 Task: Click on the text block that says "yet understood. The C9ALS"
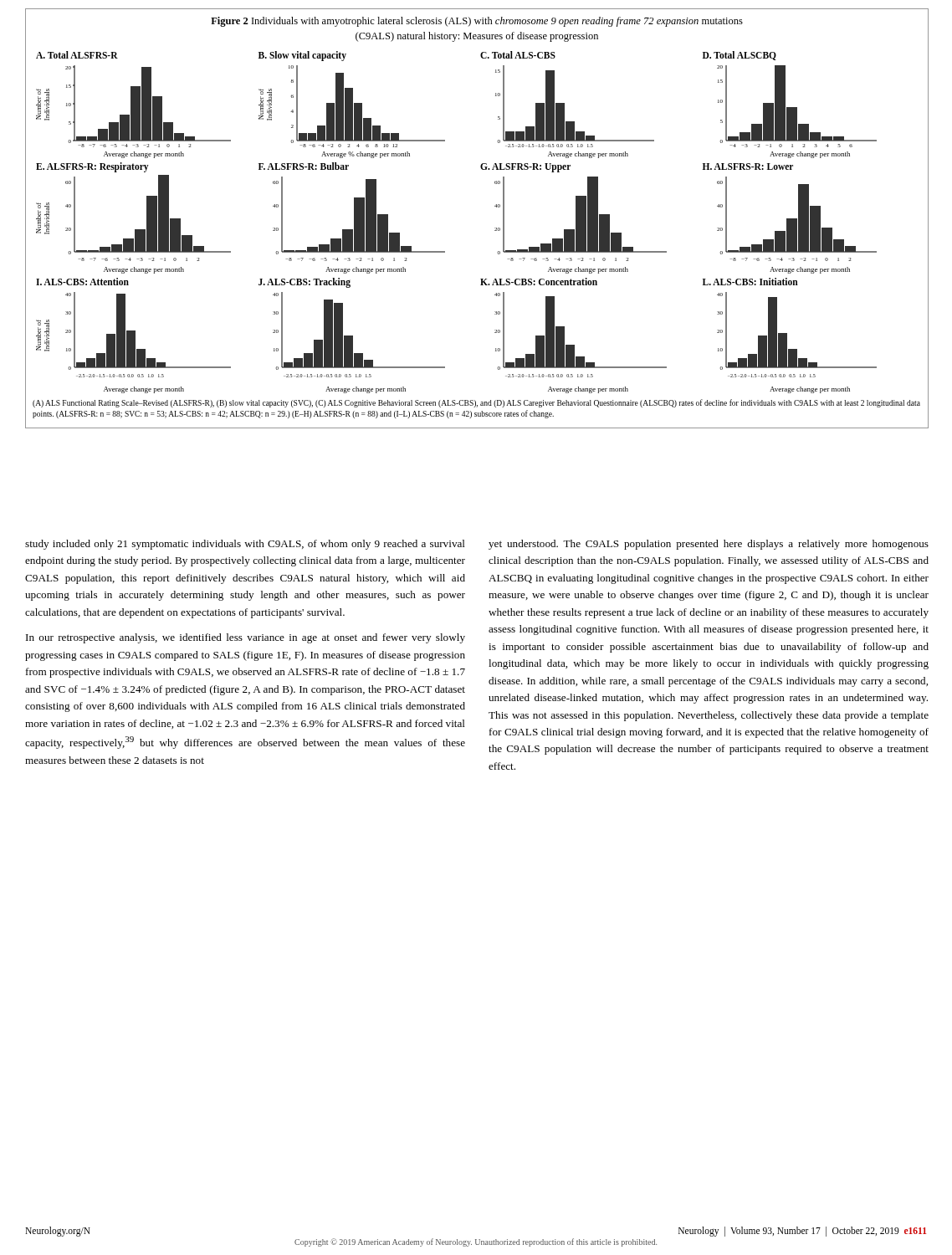pyautogui.click(x=709, y=655)
